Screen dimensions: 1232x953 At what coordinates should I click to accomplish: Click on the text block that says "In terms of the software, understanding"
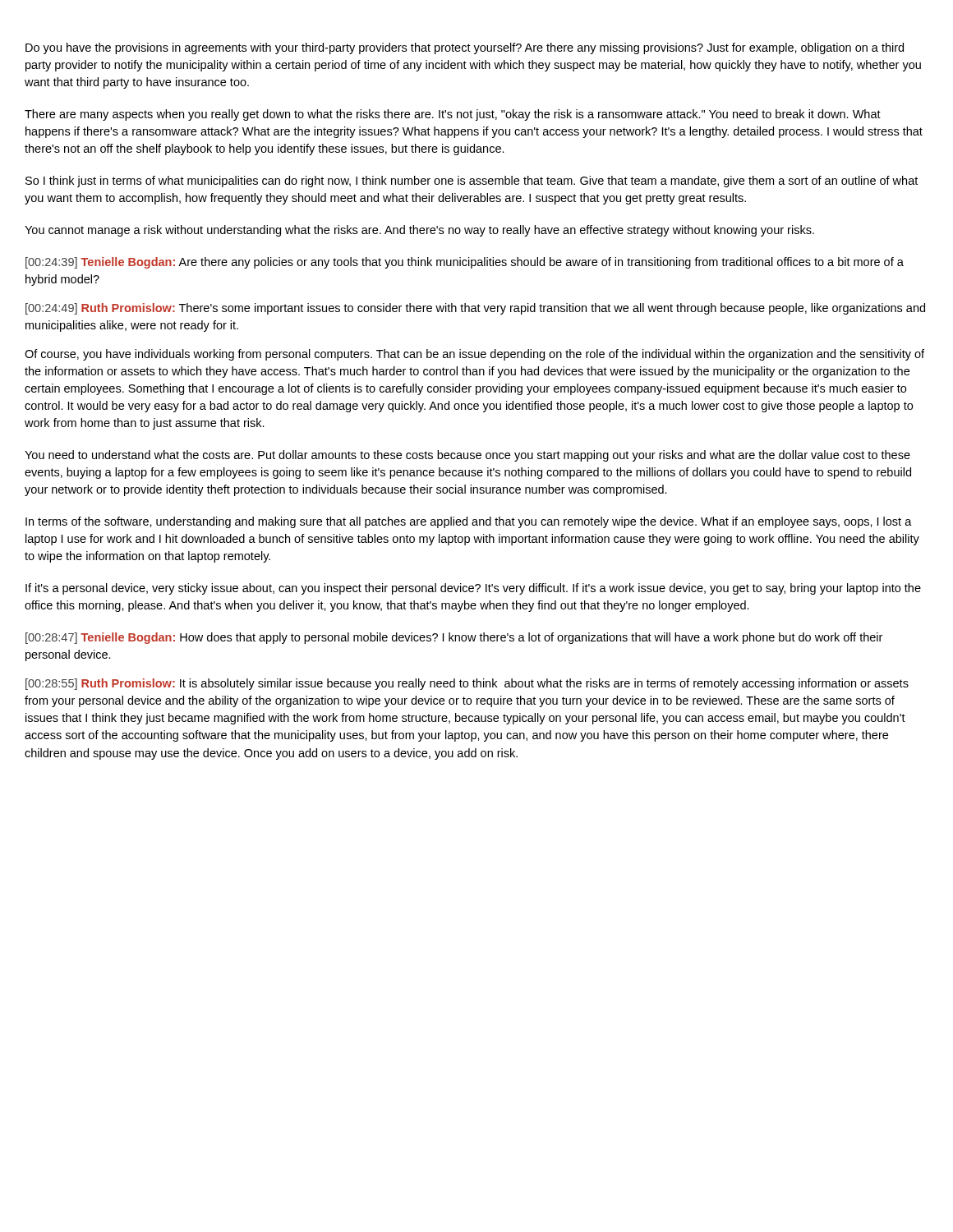point(472,539)
